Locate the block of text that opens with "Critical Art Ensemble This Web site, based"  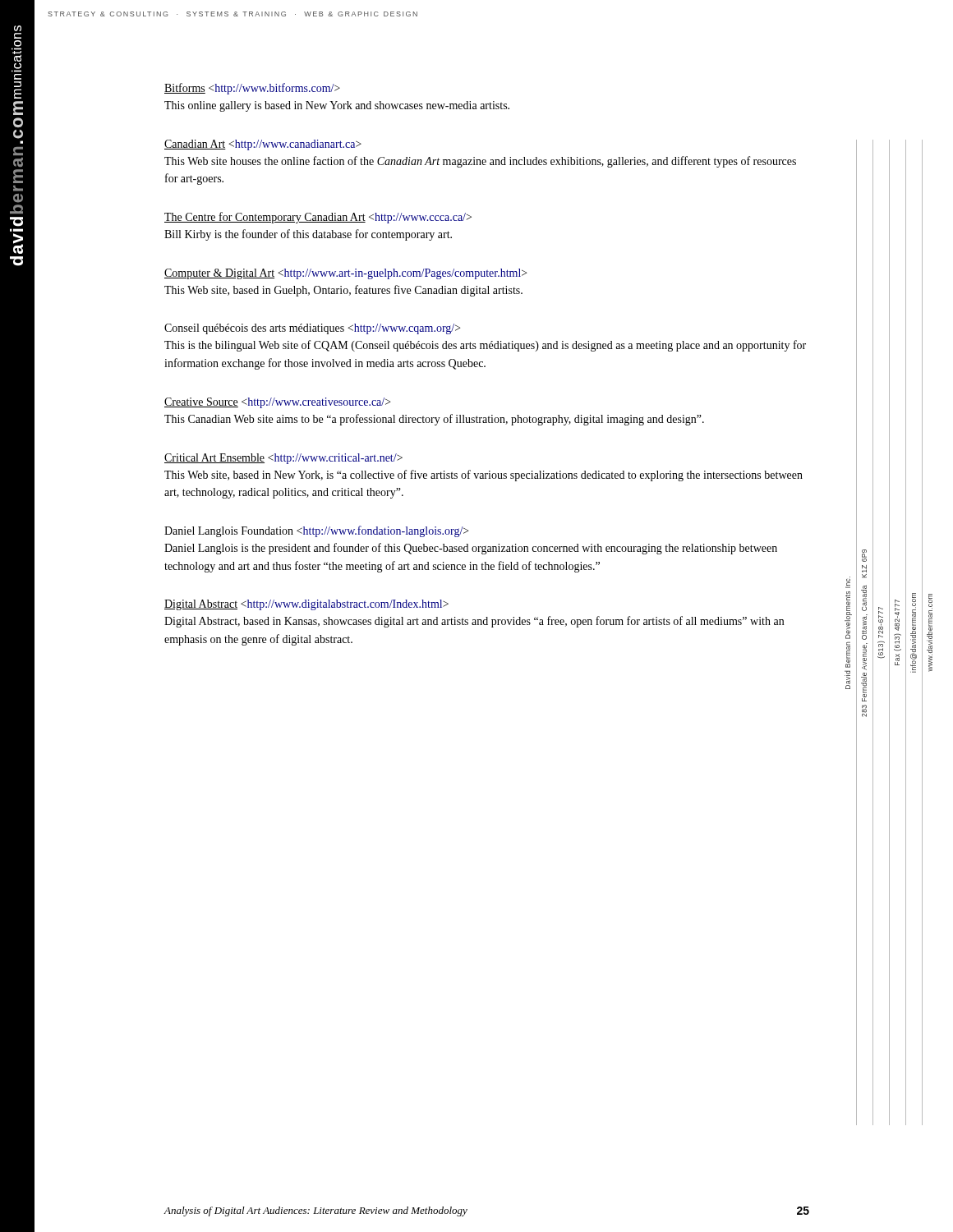coord(487,476)
